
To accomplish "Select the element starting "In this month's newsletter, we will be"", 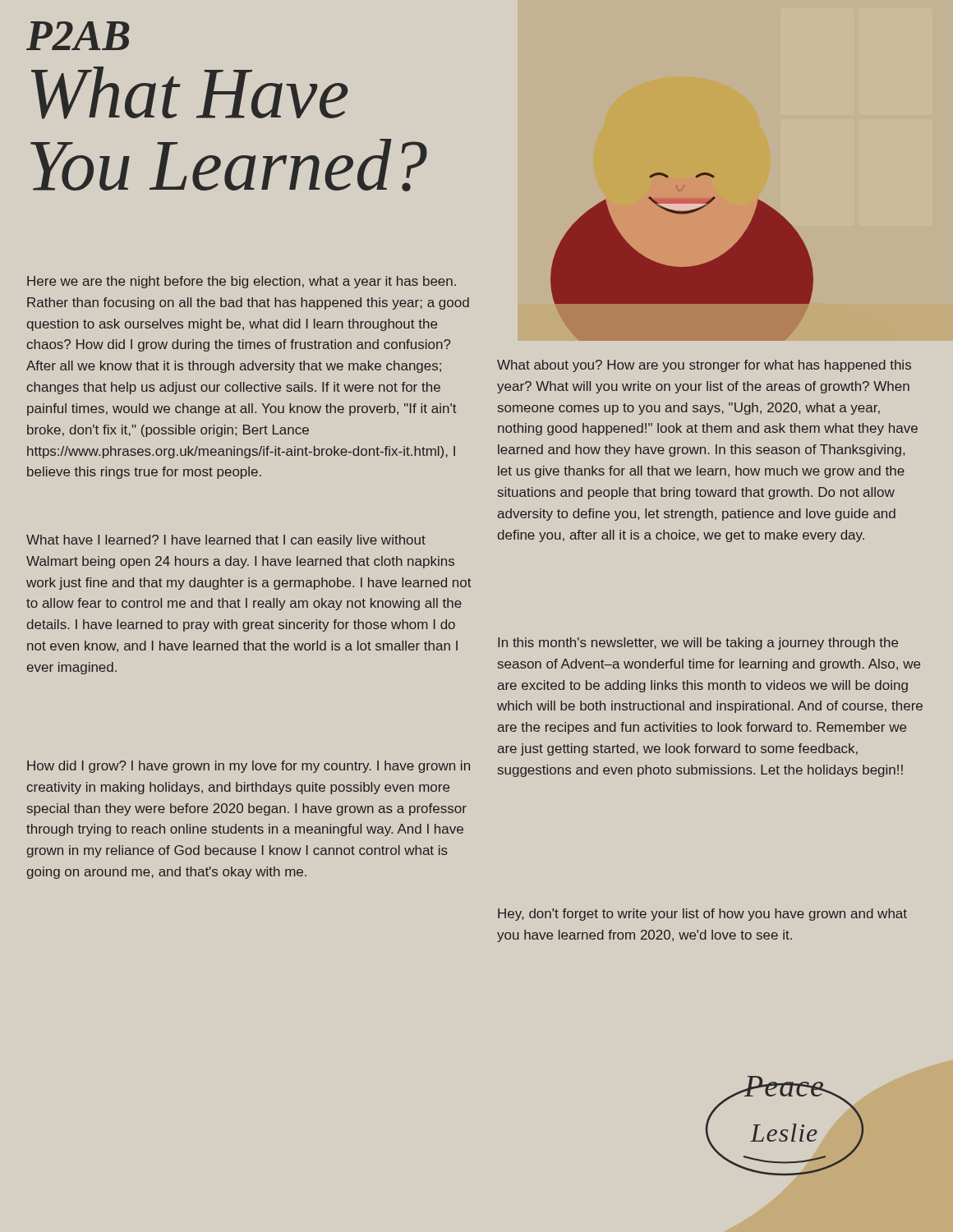I will (711, 707).
